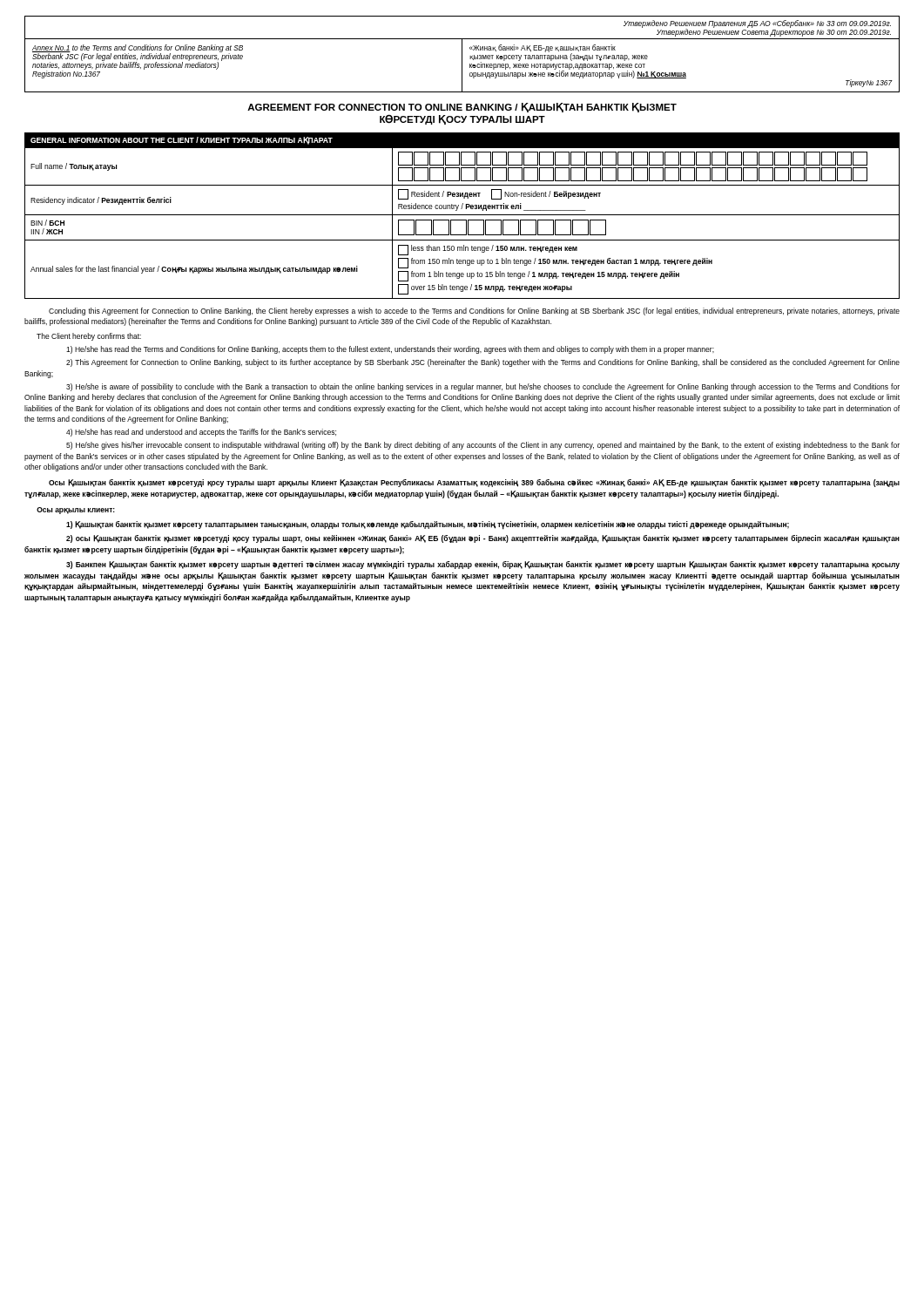This screenshot has width=924, height=1307.
Task: Find the block on this page that starts "4) He/she has read and understood"
Action: click(x=202, y=432)
